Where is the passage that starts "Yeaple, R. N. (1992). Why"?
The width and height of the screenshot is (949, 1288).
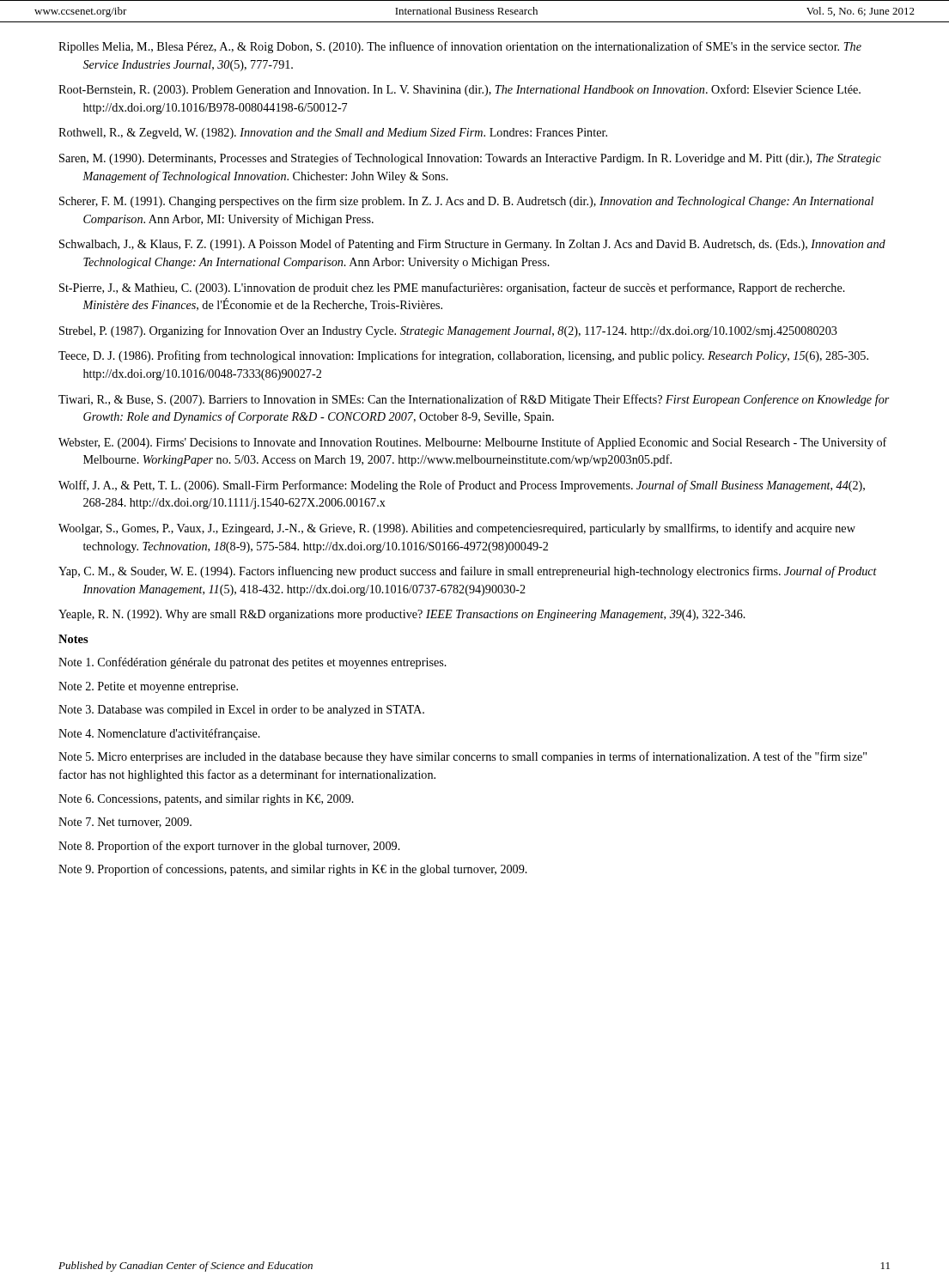pos(402,614)
